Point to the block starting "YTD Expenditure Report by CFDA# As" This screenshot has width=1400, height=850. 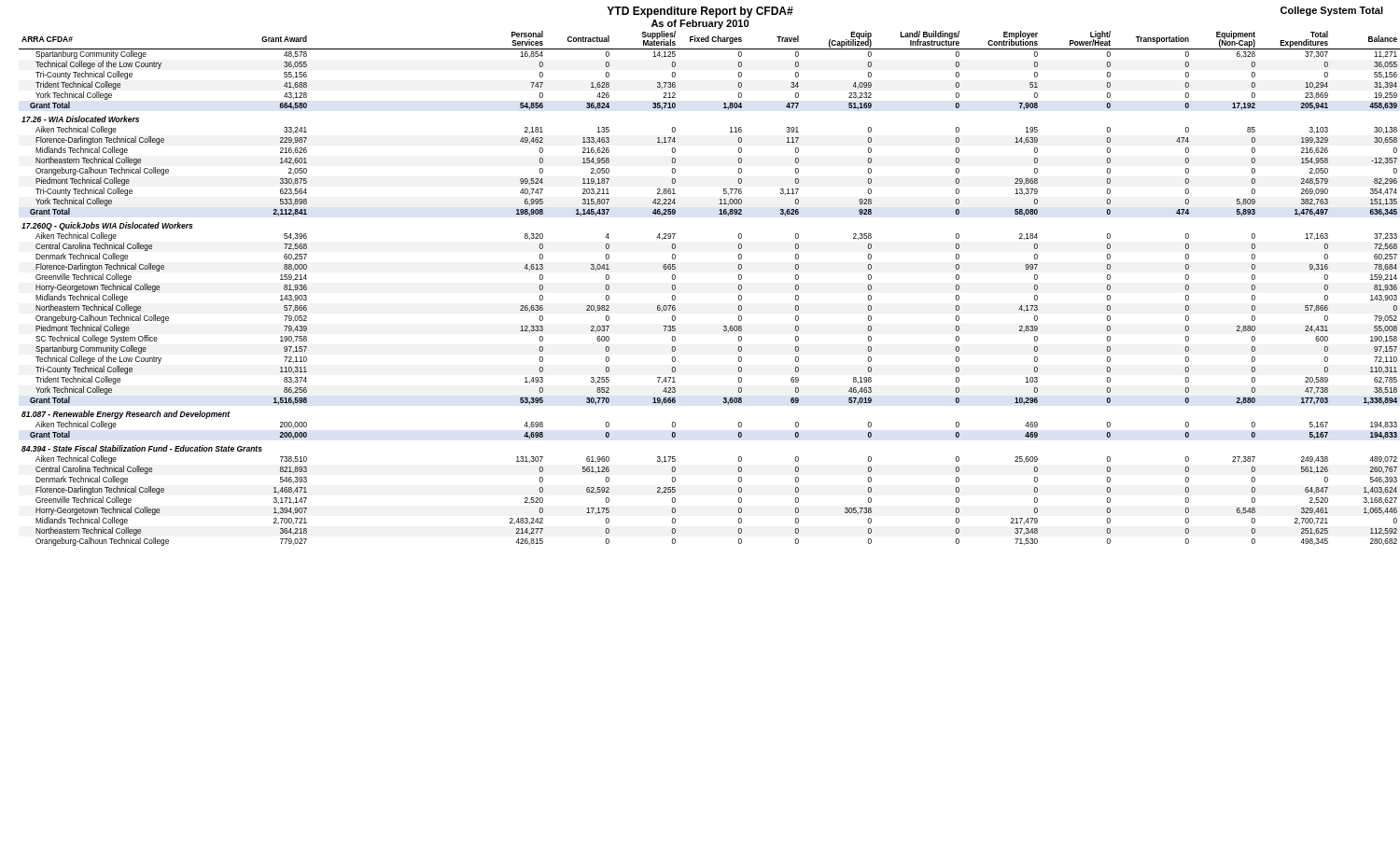click(700, 17)
